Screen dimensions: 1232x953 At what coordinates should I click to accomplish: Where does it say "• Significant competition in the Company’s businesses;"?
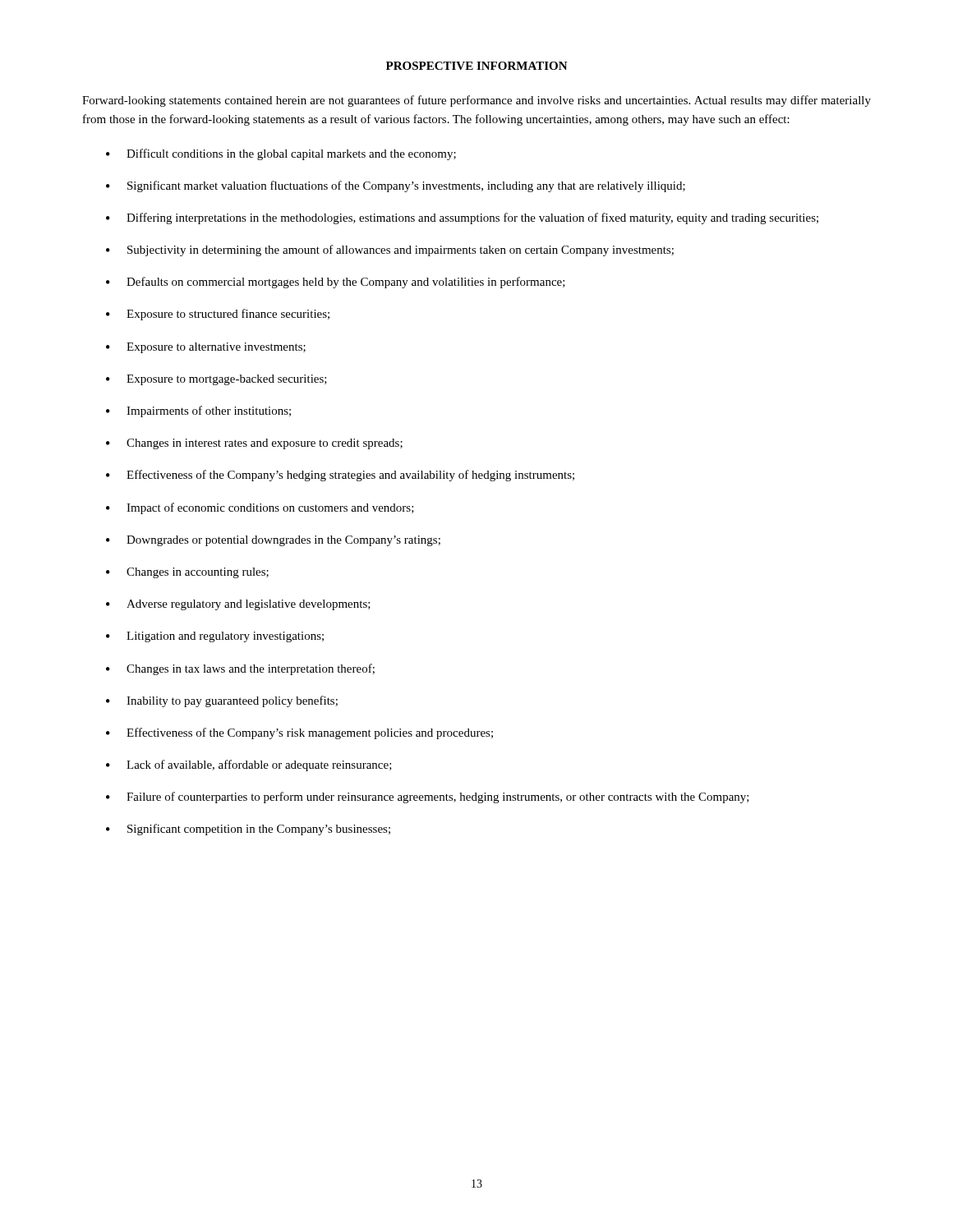coord(248,830)
